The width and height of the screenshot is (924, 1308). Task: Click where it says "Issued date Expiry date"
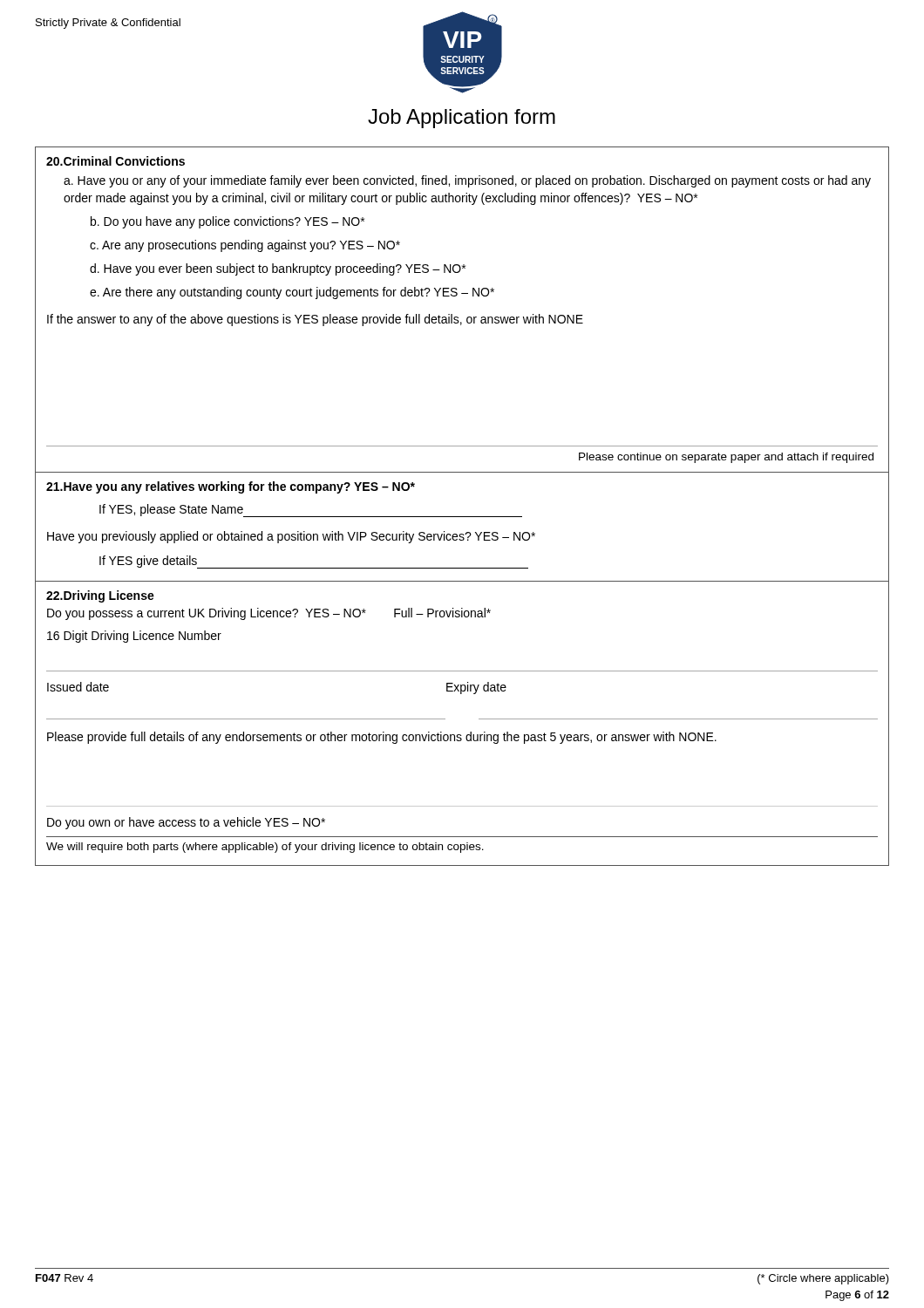coord(445,687)
